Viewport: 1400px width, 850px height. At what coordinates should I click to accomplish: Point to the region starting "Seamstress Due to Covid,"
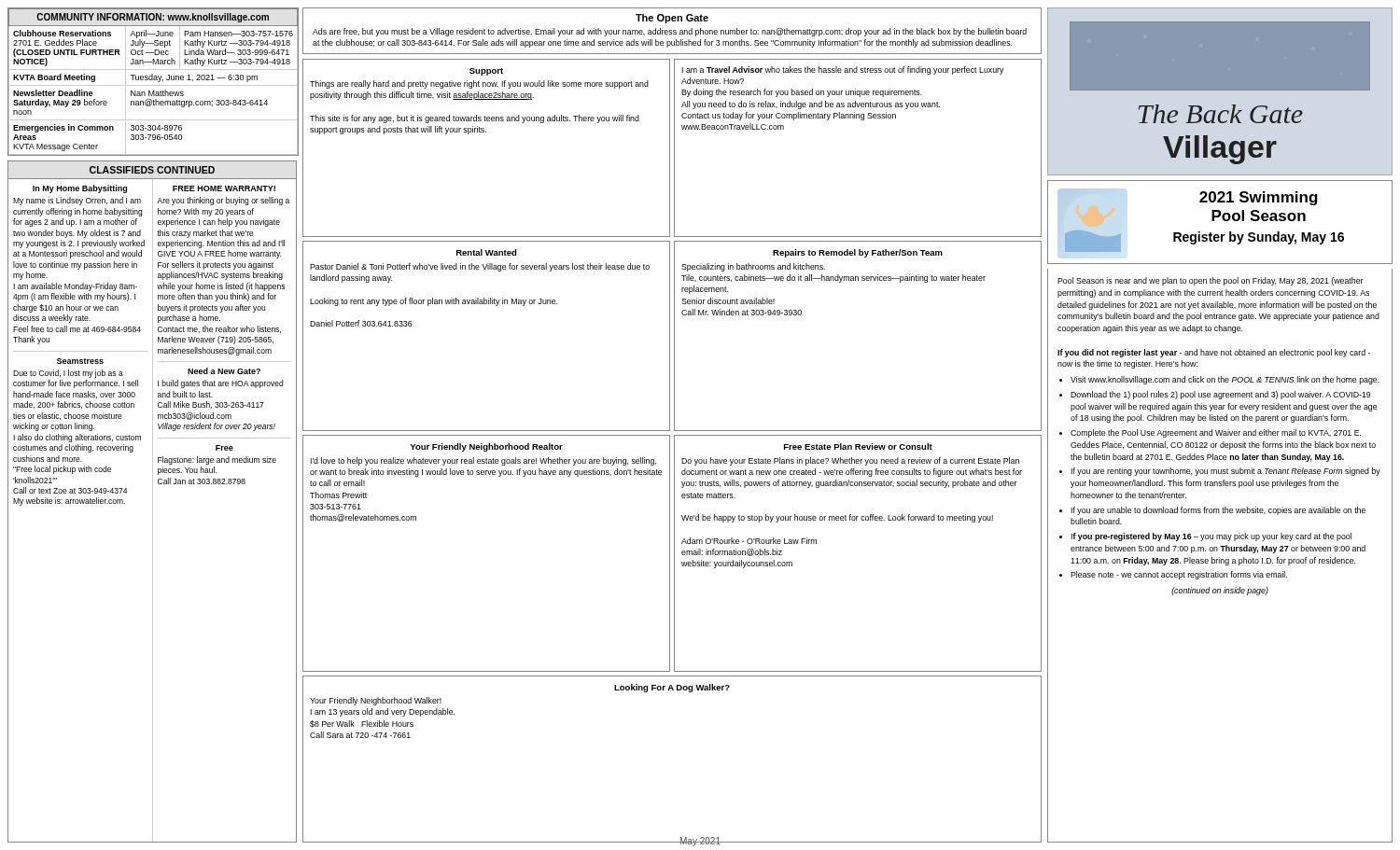tap(80, 431)
